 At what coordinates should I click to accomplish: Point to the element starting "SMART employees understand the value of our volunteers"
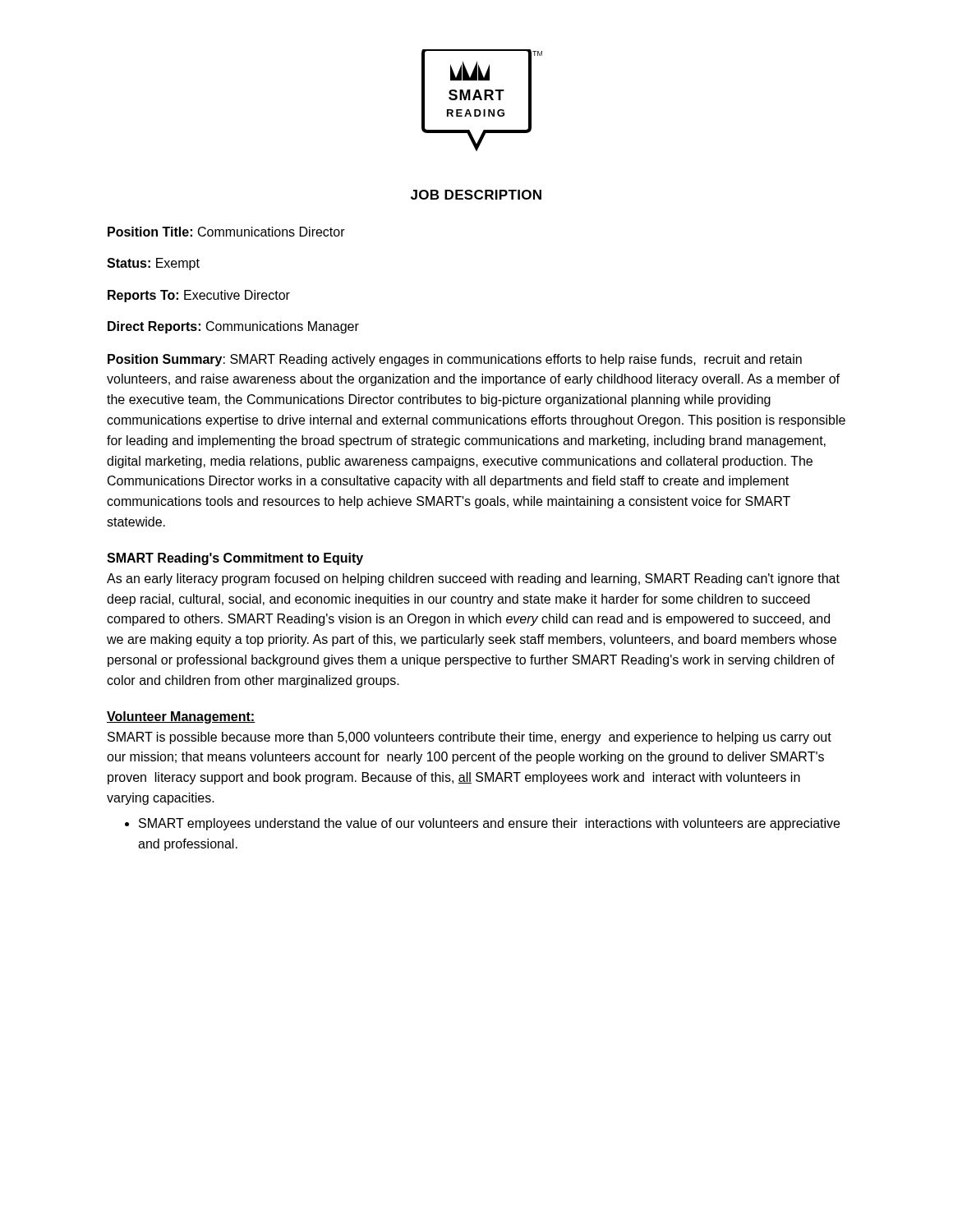tap(489, 833)
